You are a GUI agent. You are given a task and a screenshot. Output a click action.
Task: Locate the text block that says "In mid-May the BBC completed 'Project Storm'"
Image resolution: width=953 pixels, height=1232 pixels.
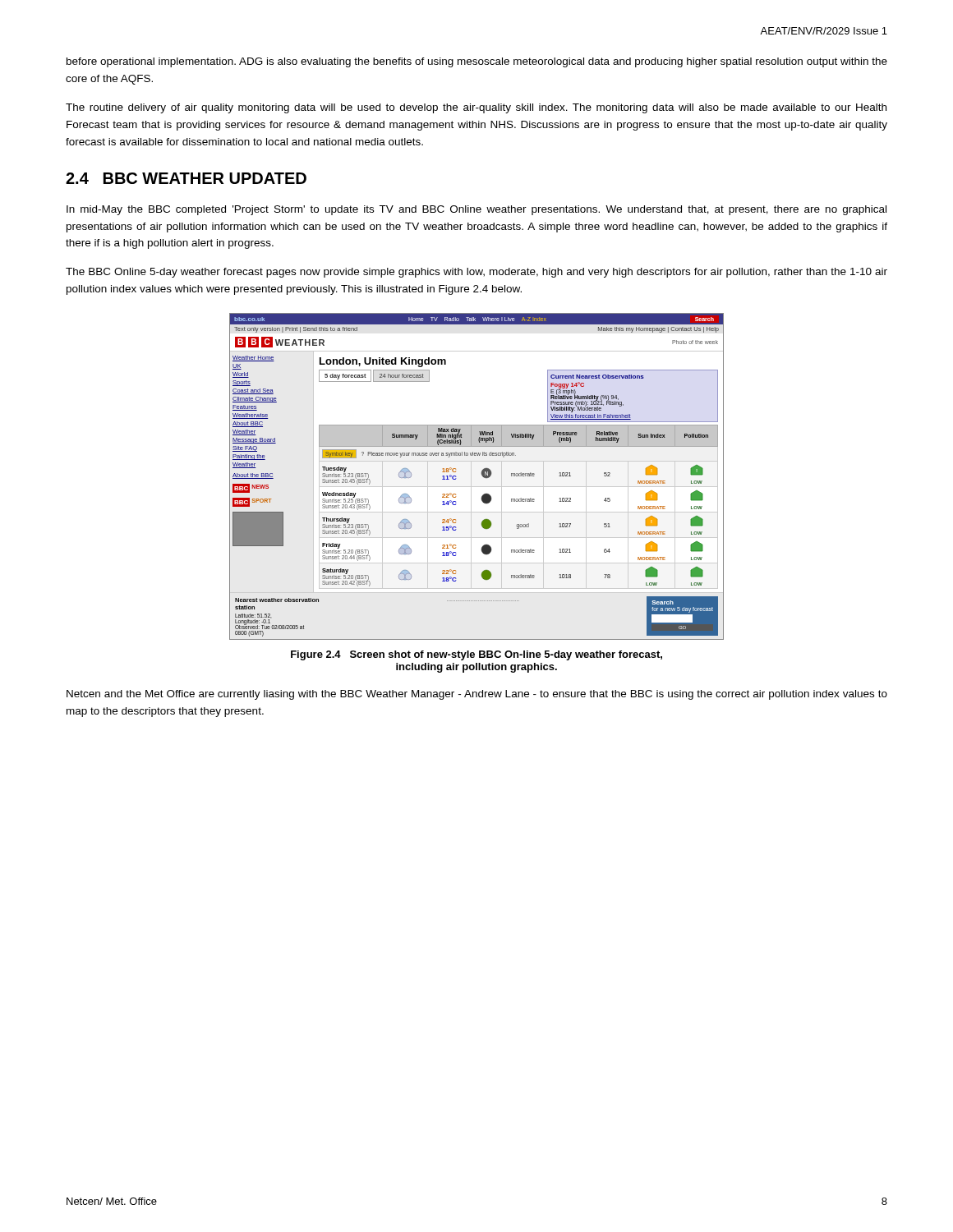click(x=476, y=226)
